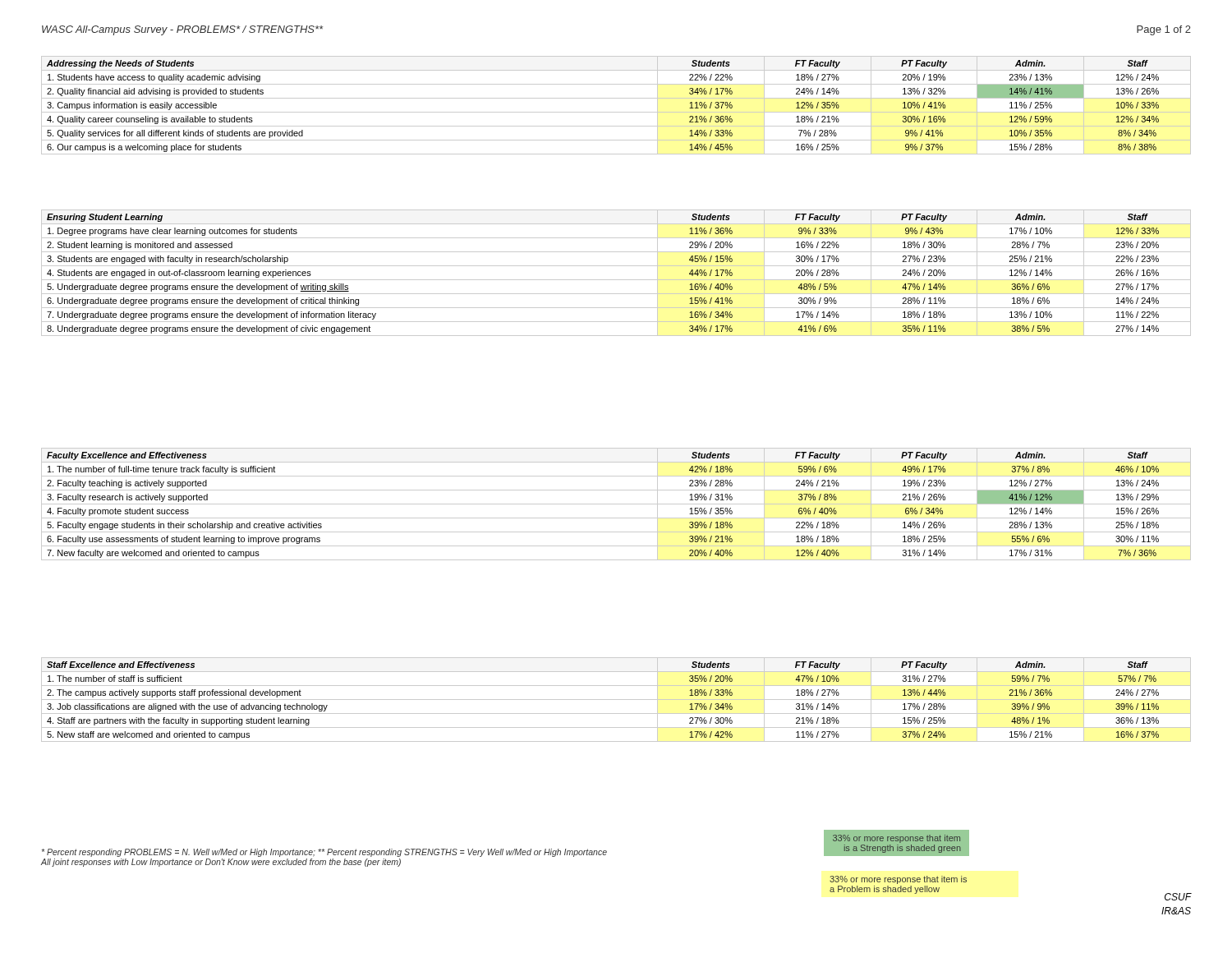Screen dimensions: 953x1232
Task: Find the table that mentions "5. New staff are welcomed"
Action: tap(616, 700)
